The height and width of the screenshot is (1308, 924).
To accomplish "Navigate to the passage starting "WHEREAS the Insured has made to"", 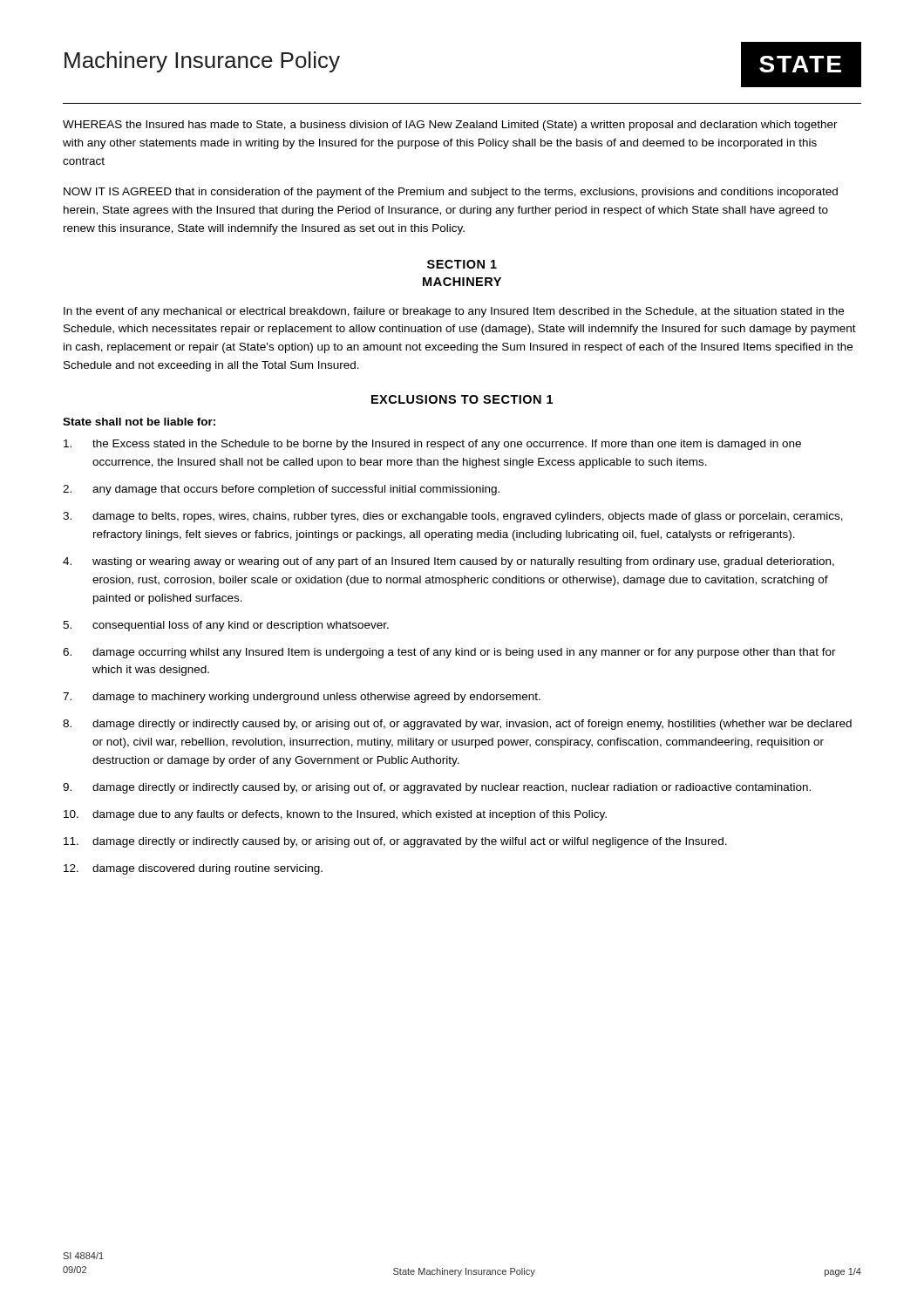I will click(450, 143).
